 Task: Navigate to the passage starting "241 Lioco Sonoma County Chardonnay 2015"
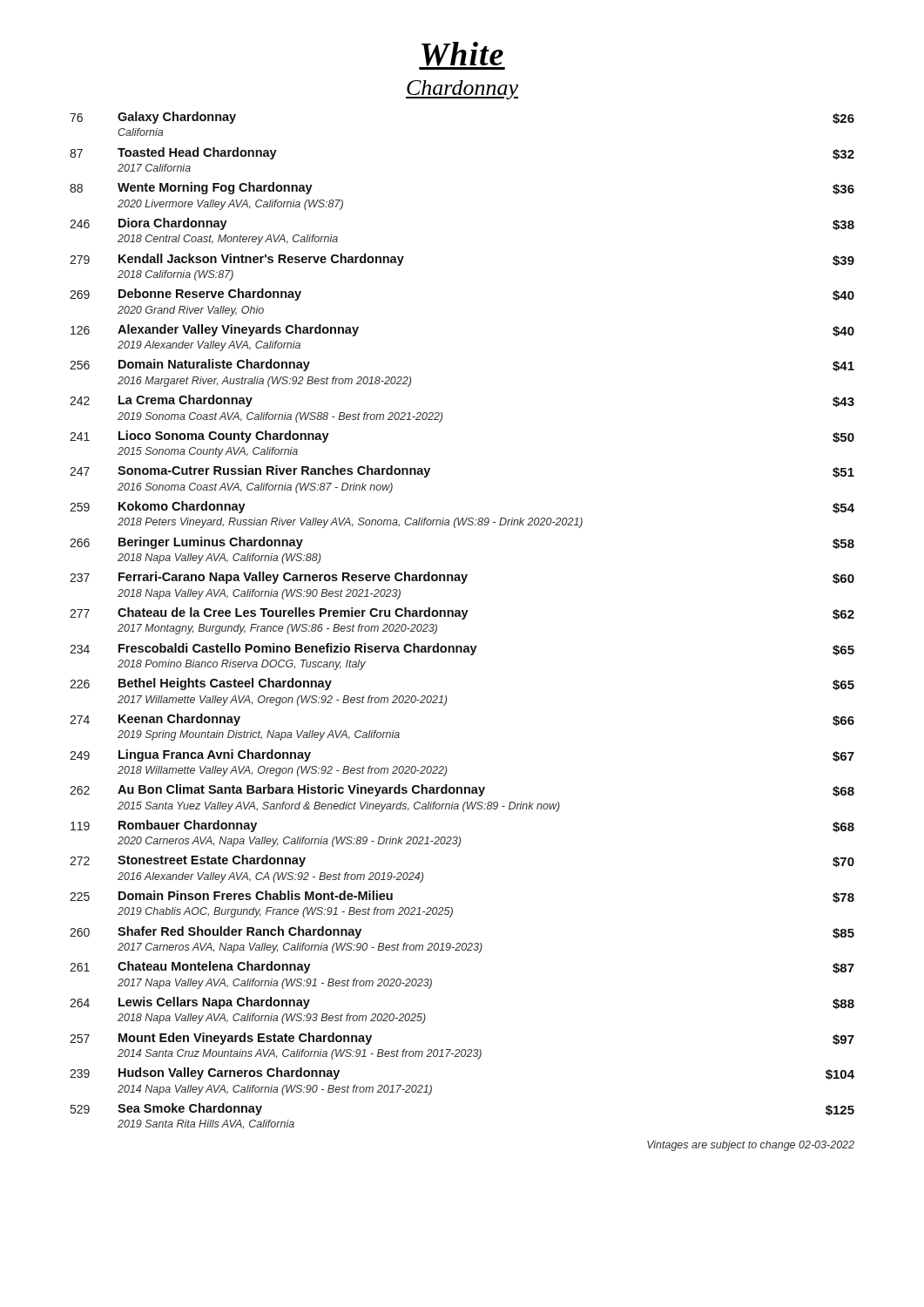(223, 436)
